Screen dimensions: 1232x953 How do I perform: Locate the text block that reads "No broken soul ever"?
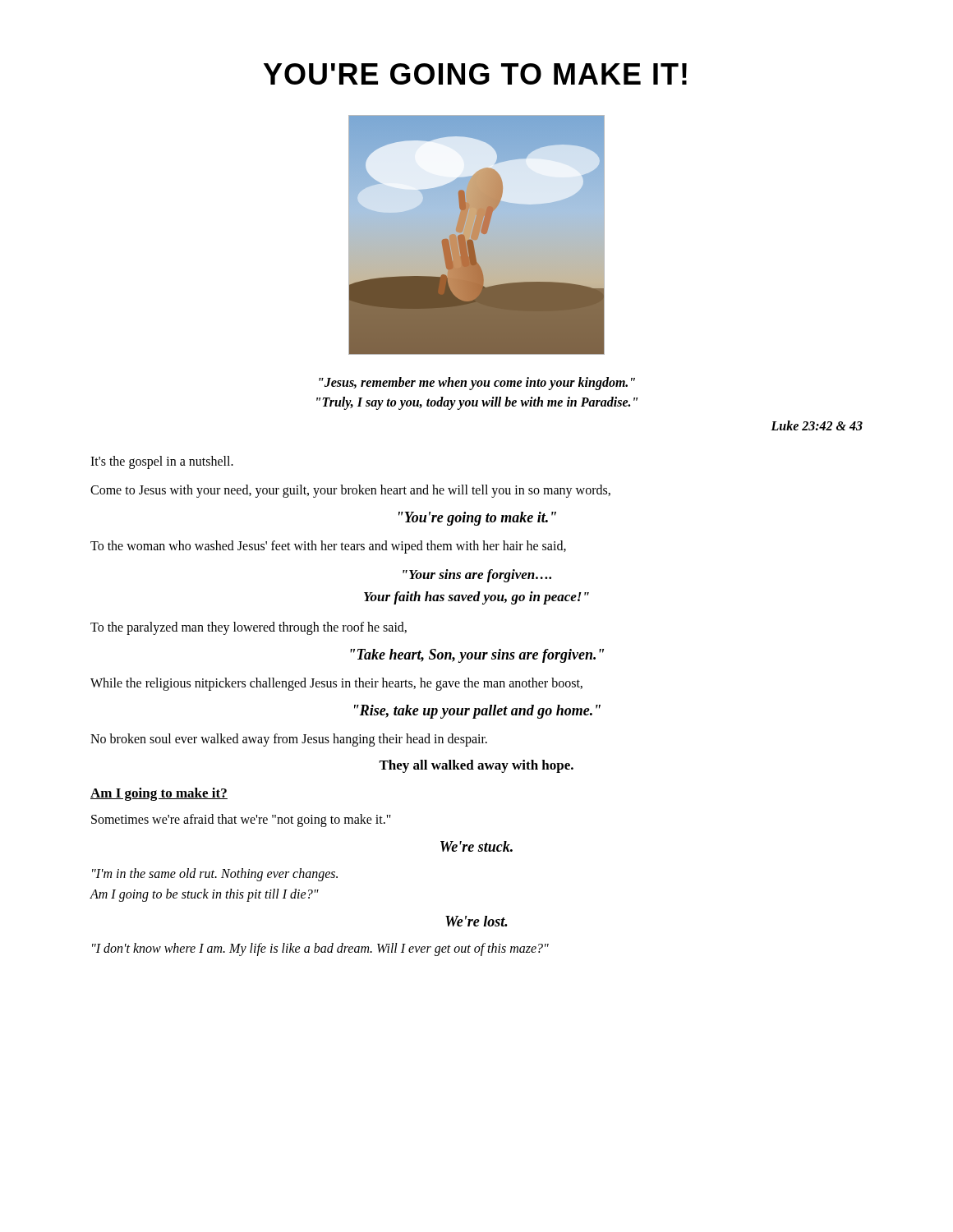point(289,739)
